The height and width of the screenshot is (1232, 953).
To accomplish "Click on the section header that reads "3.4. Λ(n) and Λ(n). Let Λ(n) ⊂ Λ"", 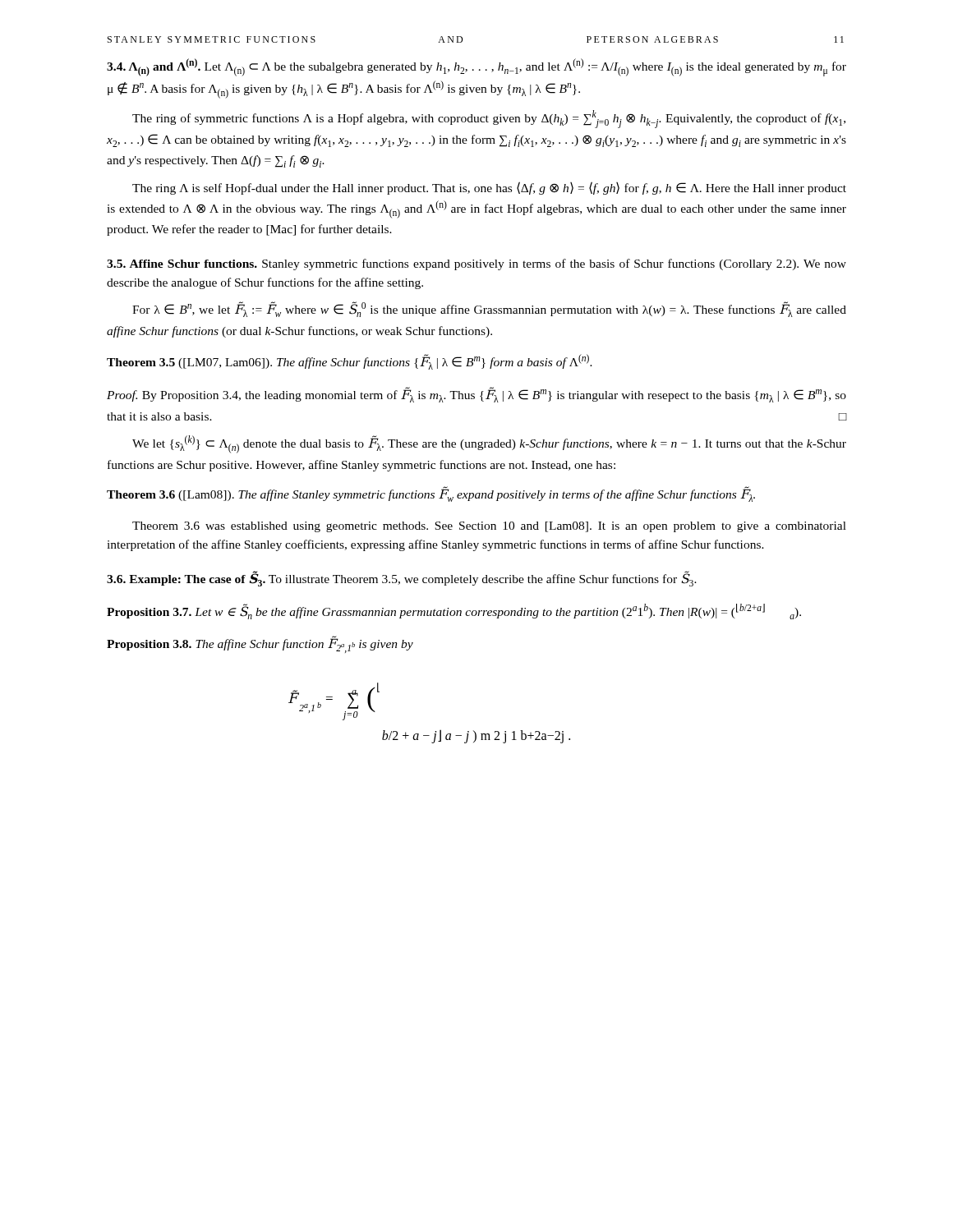I will point(476,78).
